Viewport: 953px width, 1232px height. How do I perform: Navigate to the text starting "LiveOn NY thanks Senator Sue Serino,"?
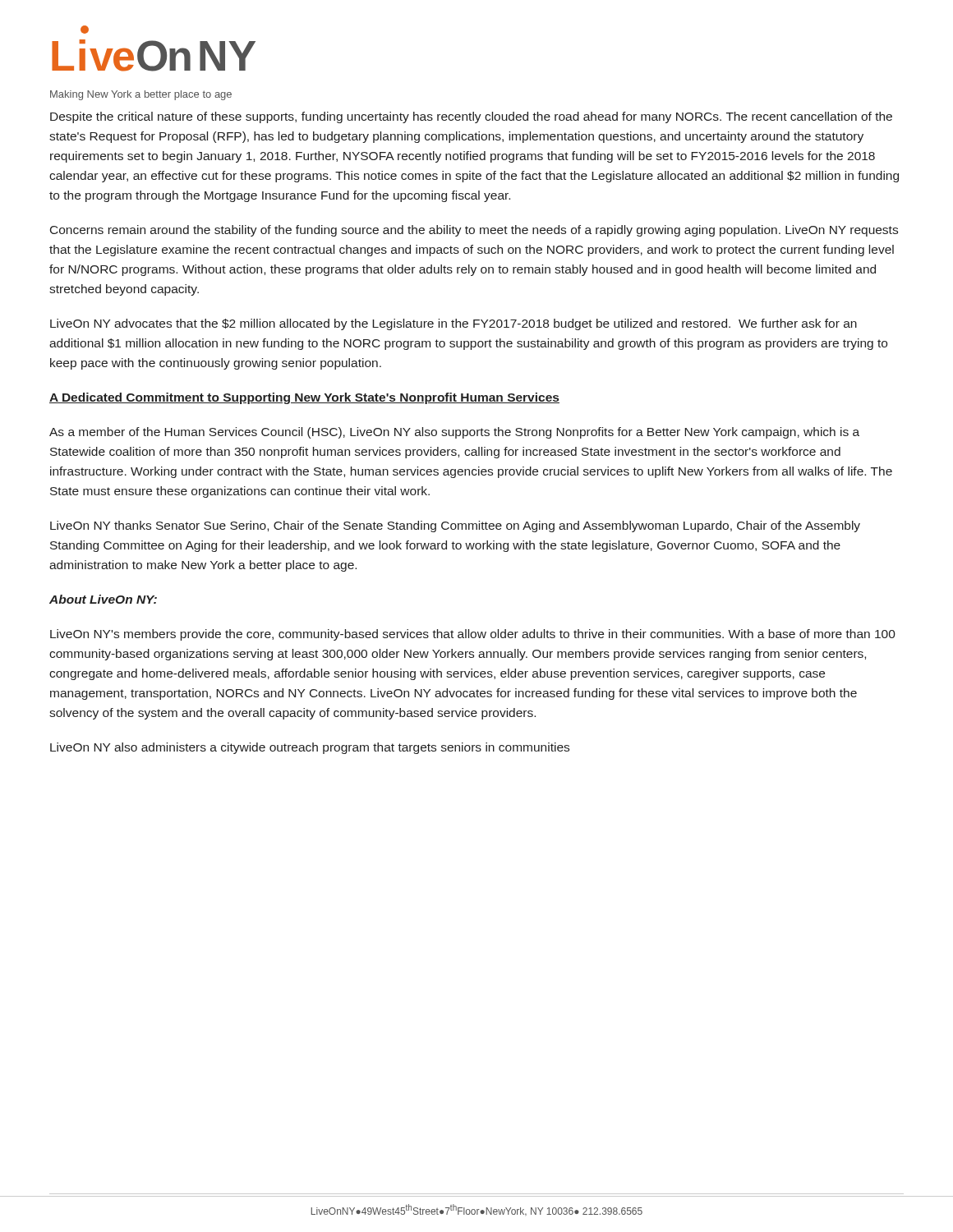pyautogui.click(x=476, y=546)
